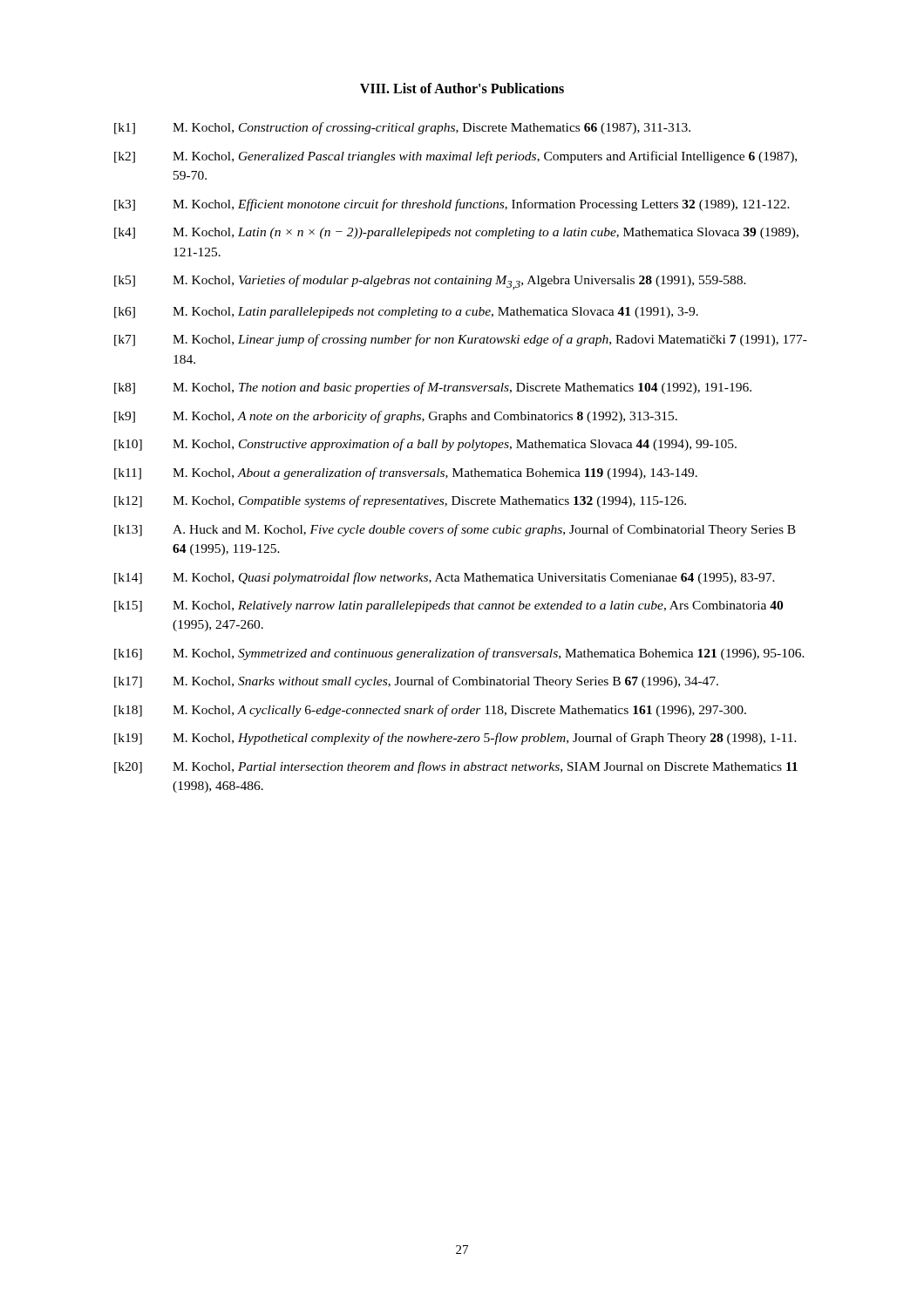
Task: Select the list item that reads "[k7] M. Kochol, Linear jump of"
Action: coord(462,349)
